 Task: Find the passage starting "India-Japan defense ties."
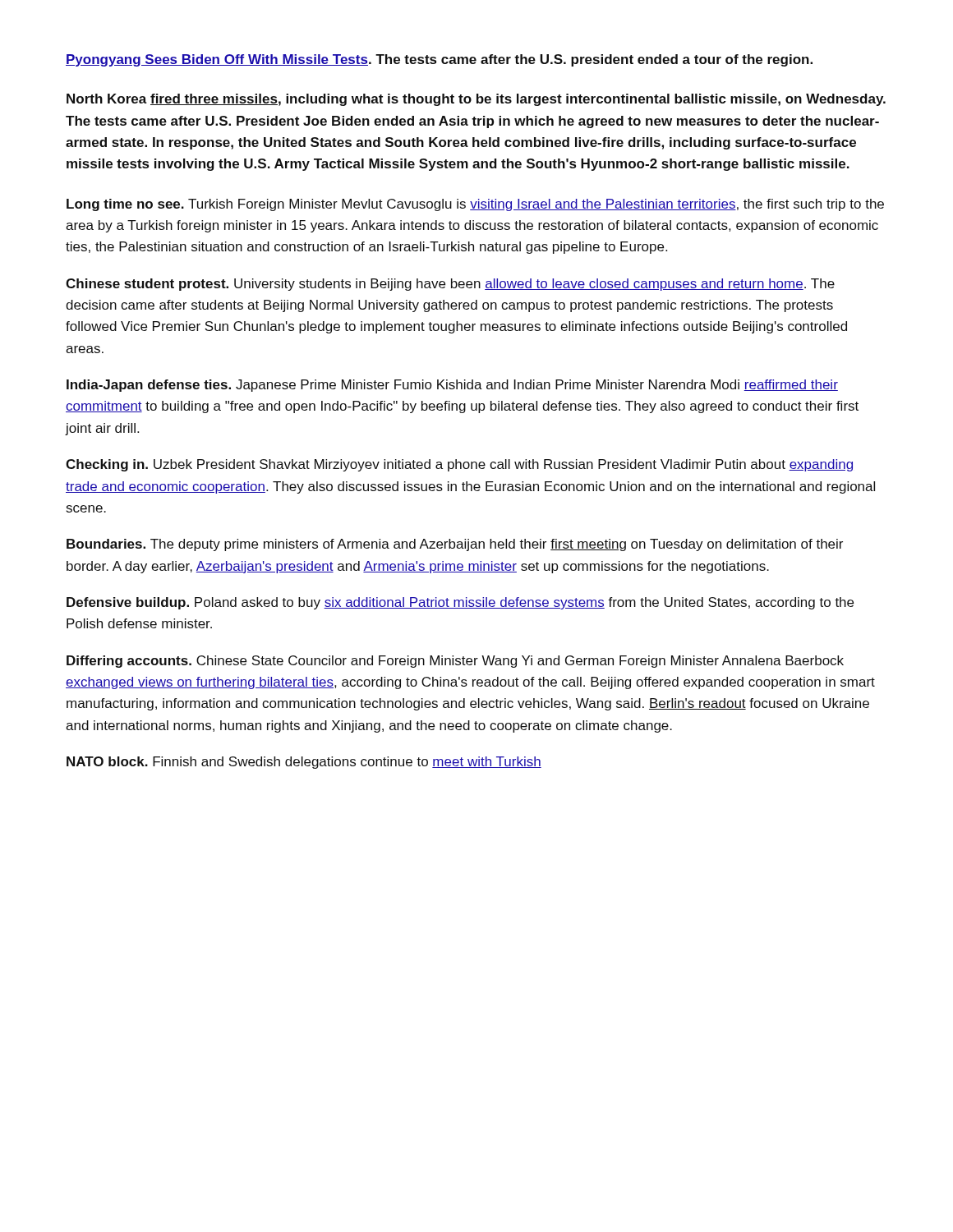pyautogui.click(x=462, y=407)
